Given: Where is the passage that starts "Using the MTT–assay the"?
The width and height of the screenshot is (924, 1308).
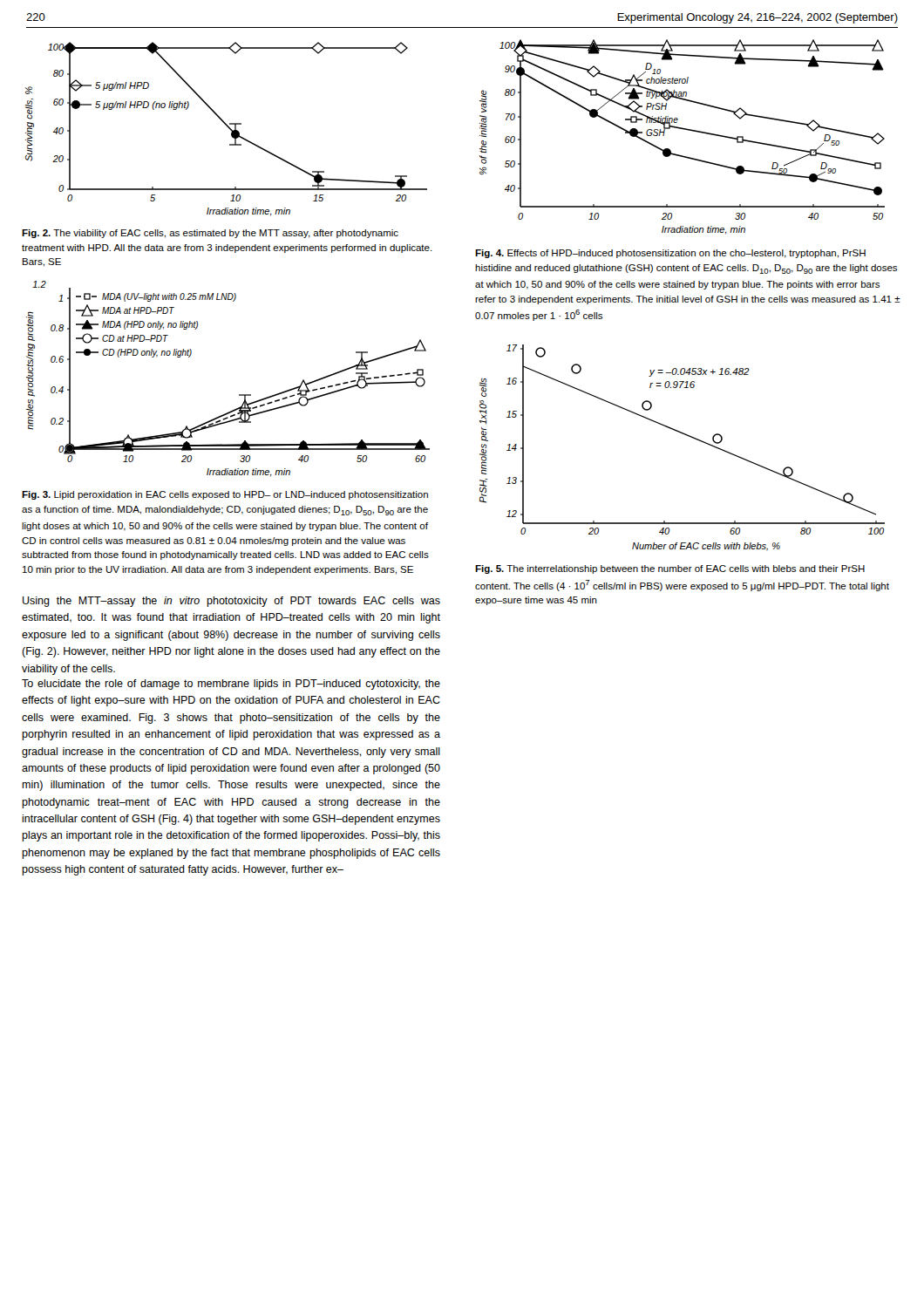Looking at the screenshot, I should click(x=231, y=635).
